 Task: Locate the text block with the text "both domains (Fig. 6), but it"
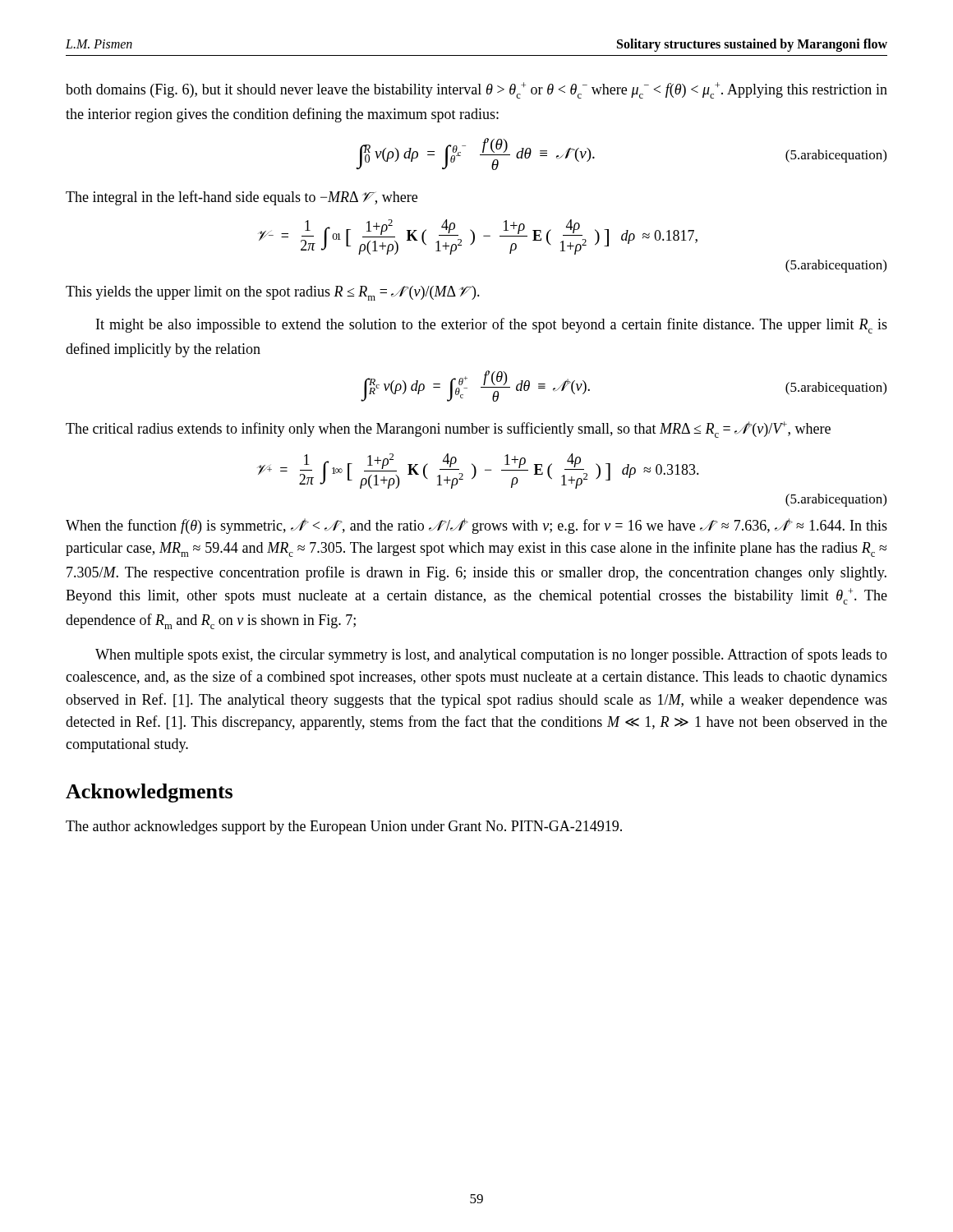[x=476, y=102]
